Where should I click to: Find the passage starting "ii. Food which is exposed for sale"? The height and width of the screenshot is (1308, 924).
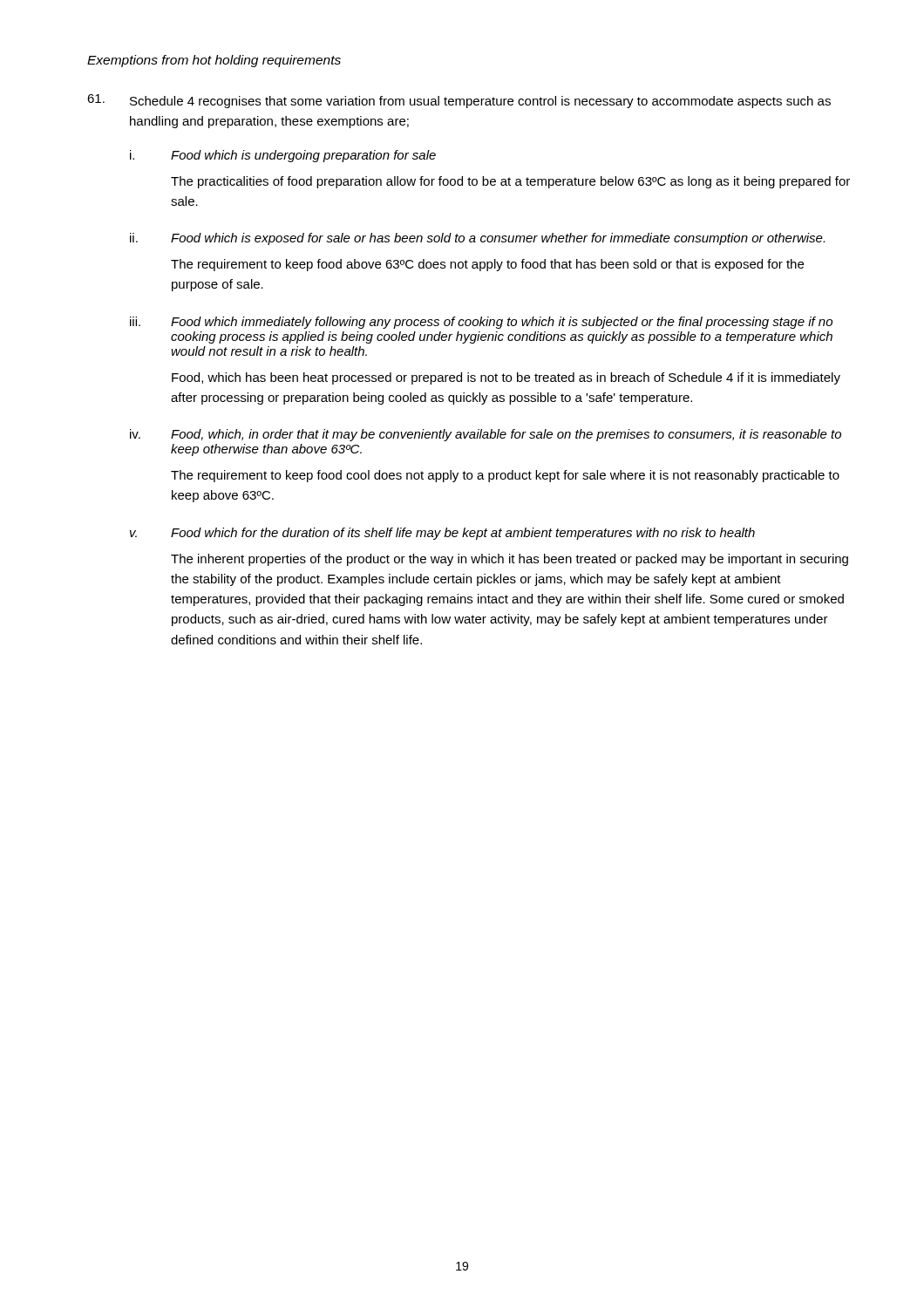(x=492, y=272)
